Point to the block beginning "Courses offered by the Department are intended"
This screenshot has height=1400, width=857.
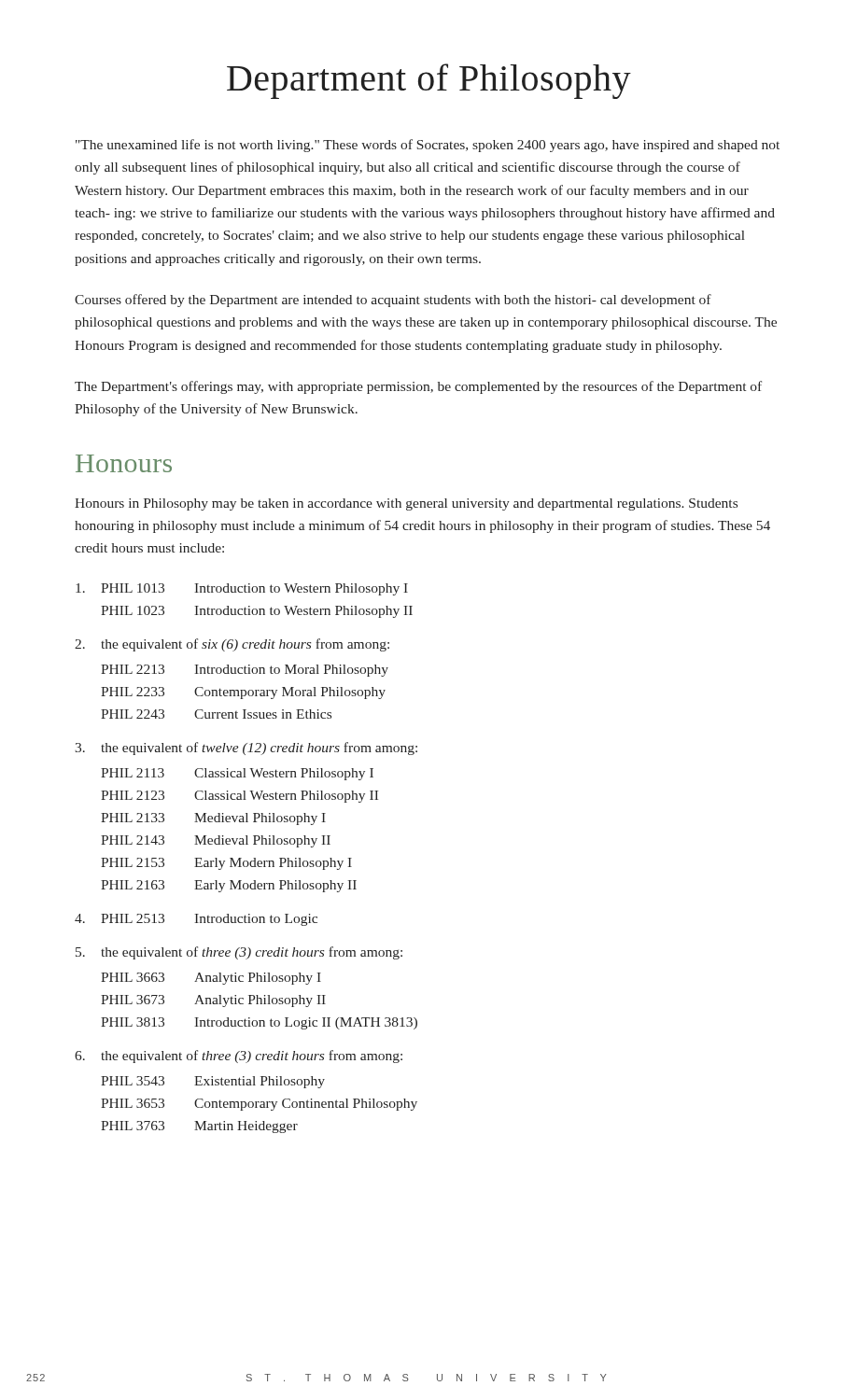pyautogui.click(x=426, y=322)
